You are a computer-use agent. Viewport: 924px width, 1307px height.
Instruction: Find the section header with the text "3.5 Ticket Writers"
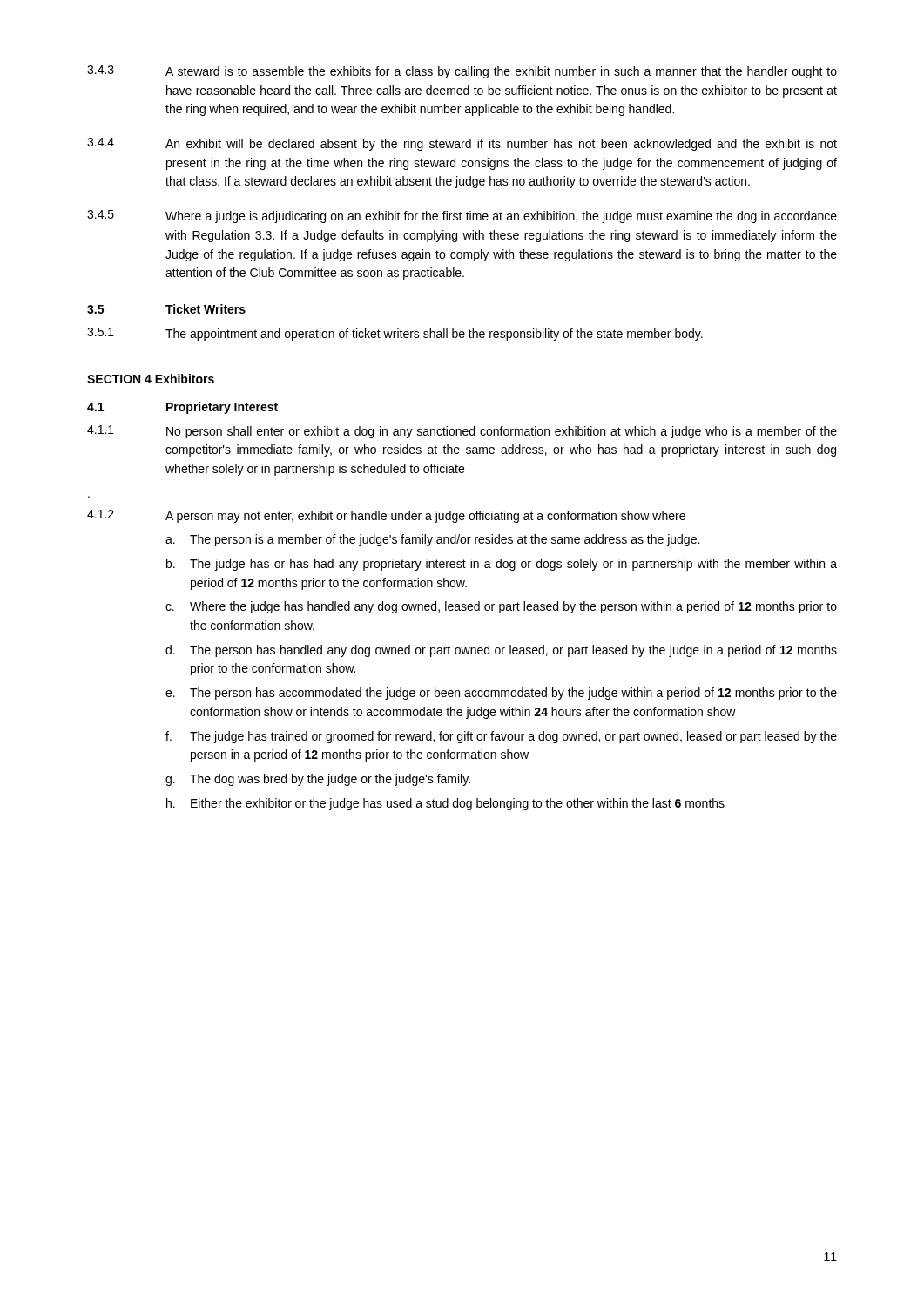[x=166, y=309]
